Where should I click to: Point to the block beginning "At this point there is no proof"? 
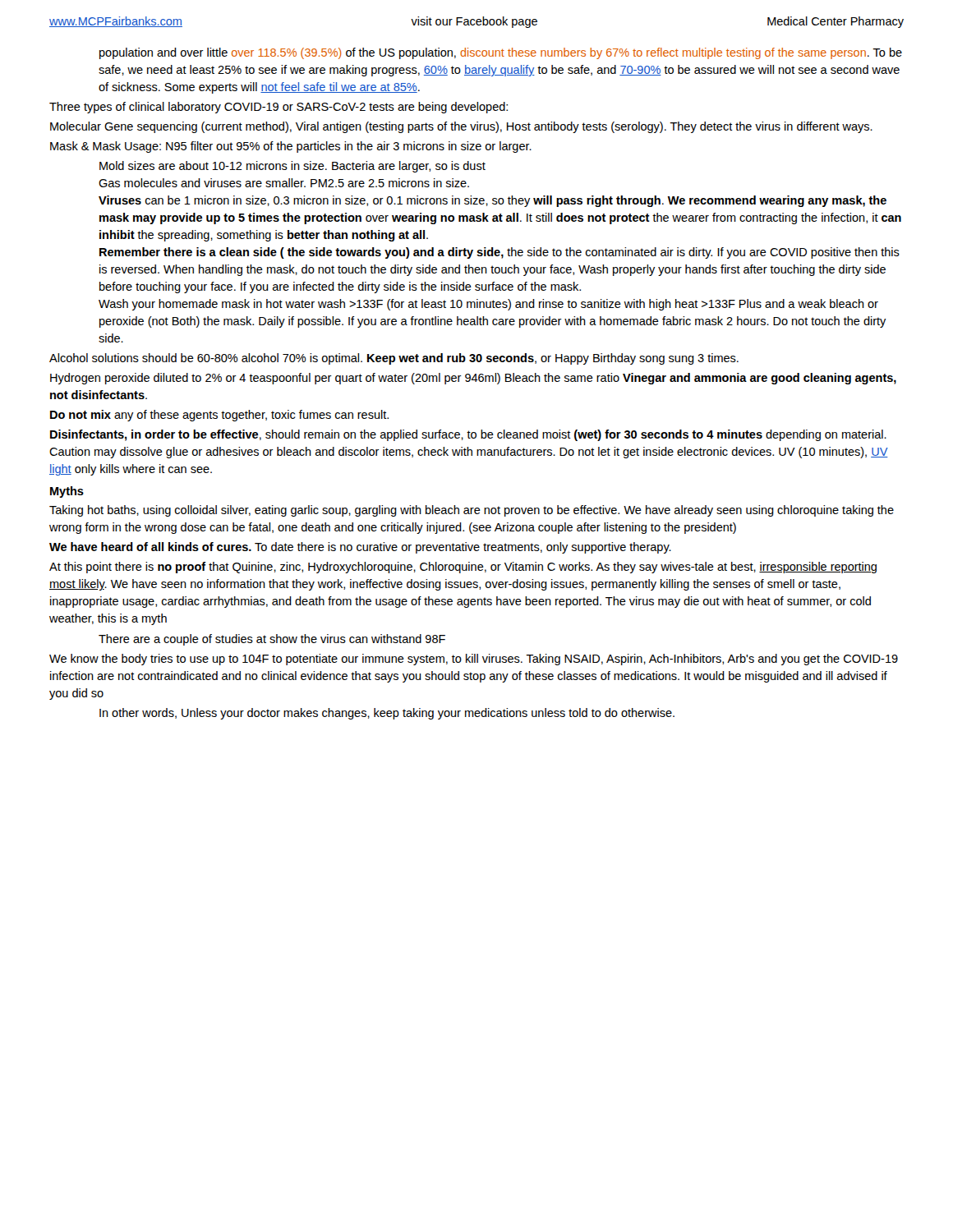point(463,593)
